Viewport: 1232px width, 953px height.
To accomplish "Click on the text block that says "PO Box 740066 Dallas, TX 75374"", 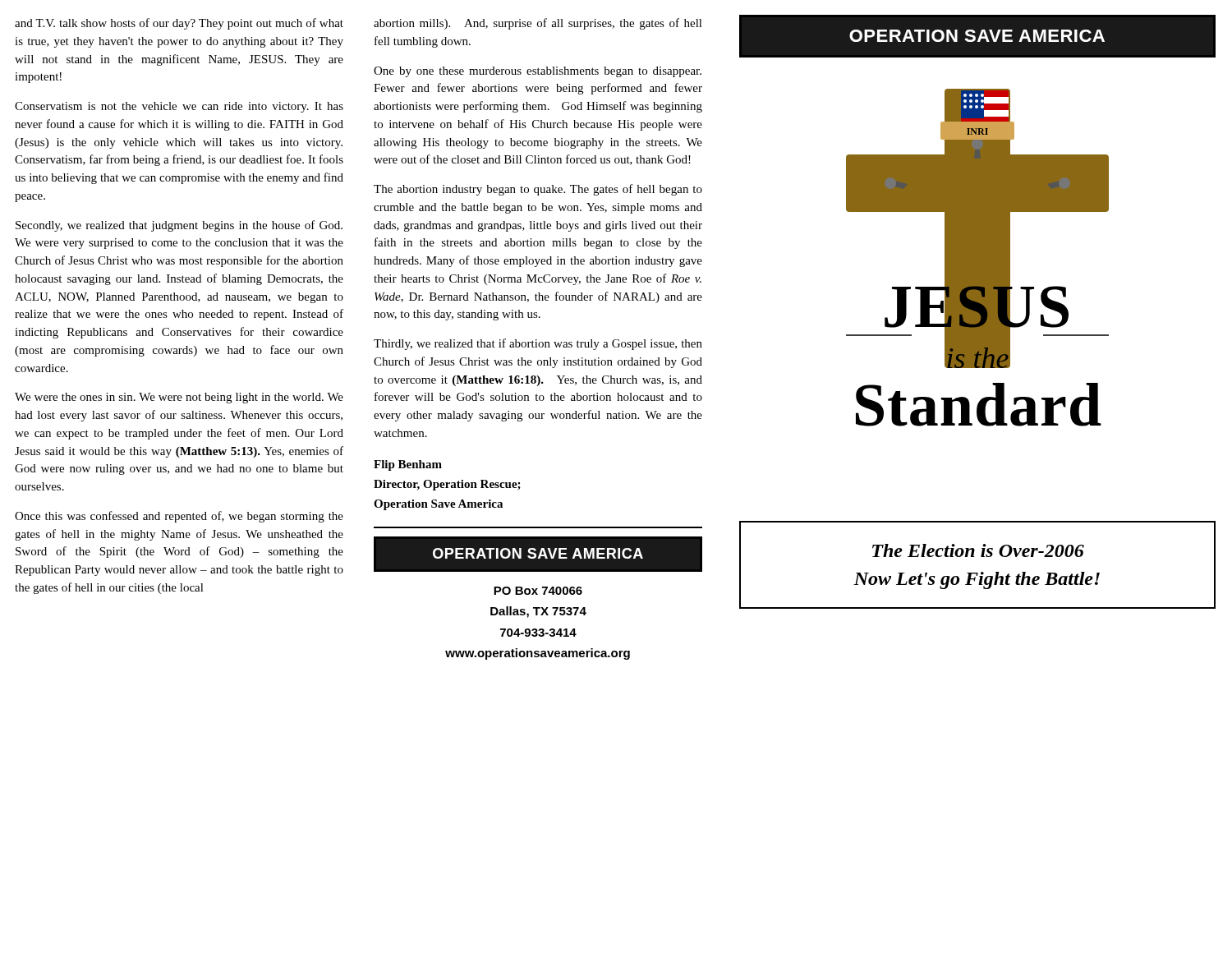I will (538, 621).
